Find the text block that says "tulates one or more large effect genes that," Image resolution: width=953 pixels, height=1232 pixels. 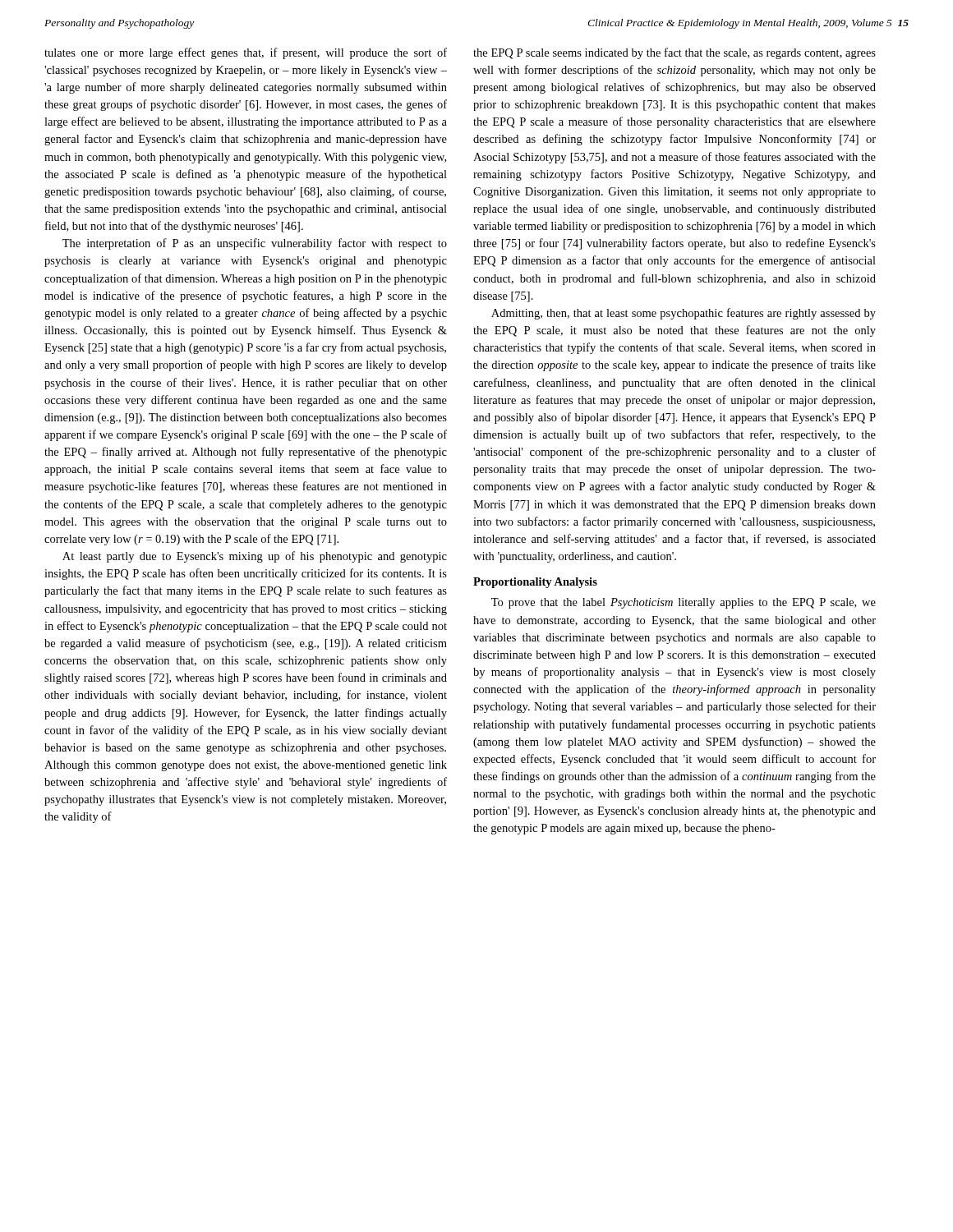click(246, 140)
